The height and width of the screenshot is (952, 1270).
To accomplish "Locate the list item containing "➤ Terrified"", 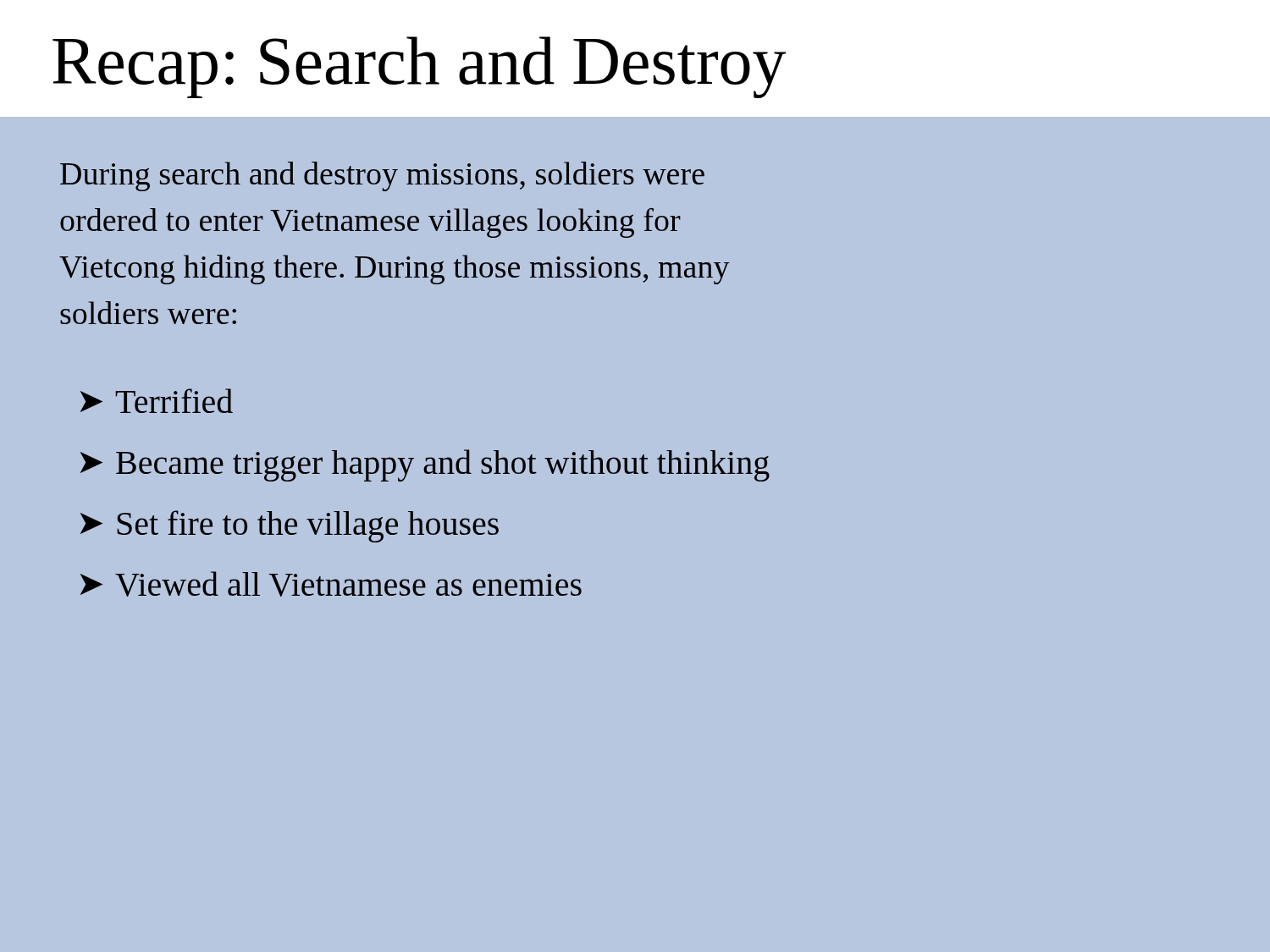I will click(155, 402).
